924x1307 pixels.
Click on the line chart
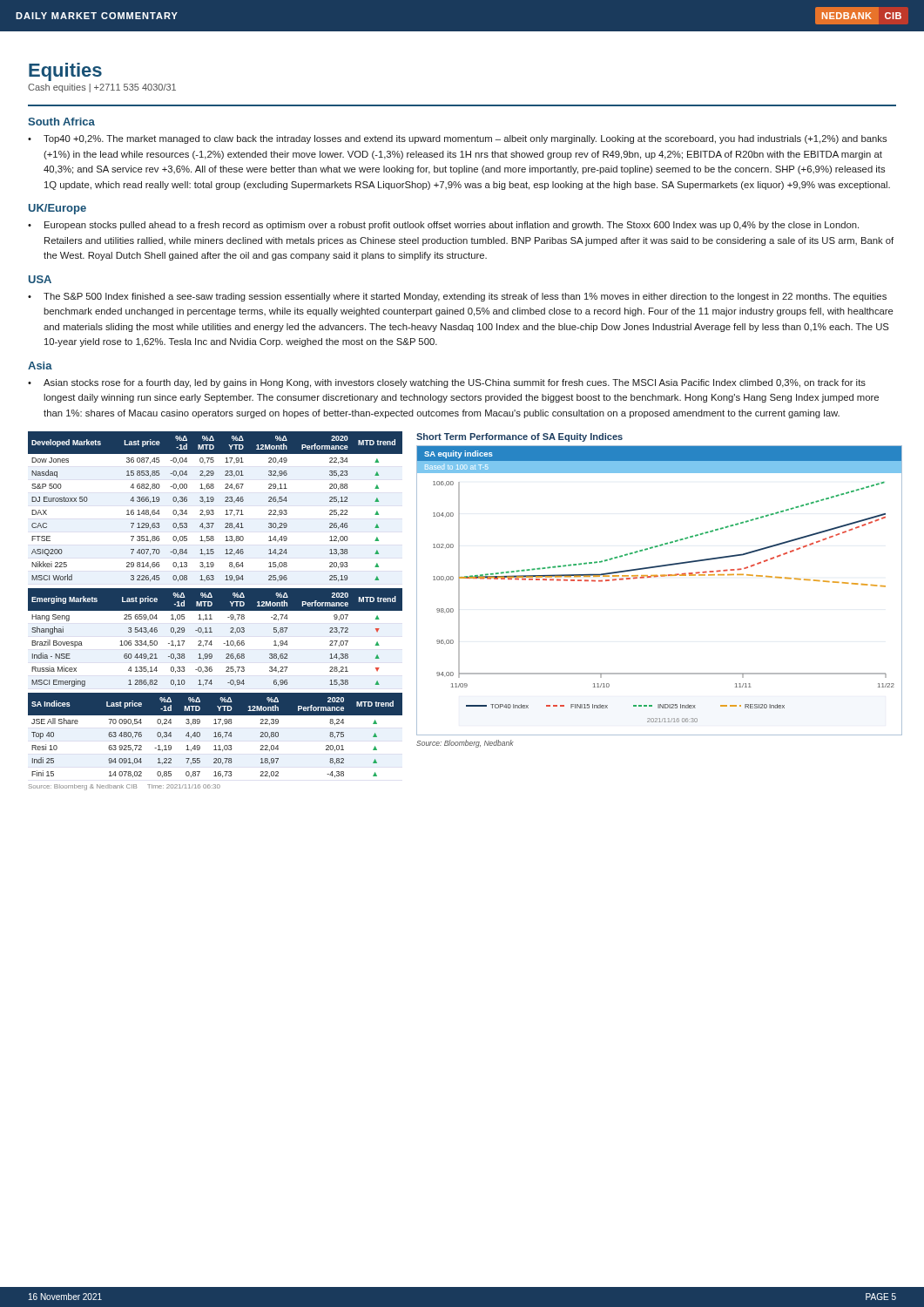tap(659, 590)
